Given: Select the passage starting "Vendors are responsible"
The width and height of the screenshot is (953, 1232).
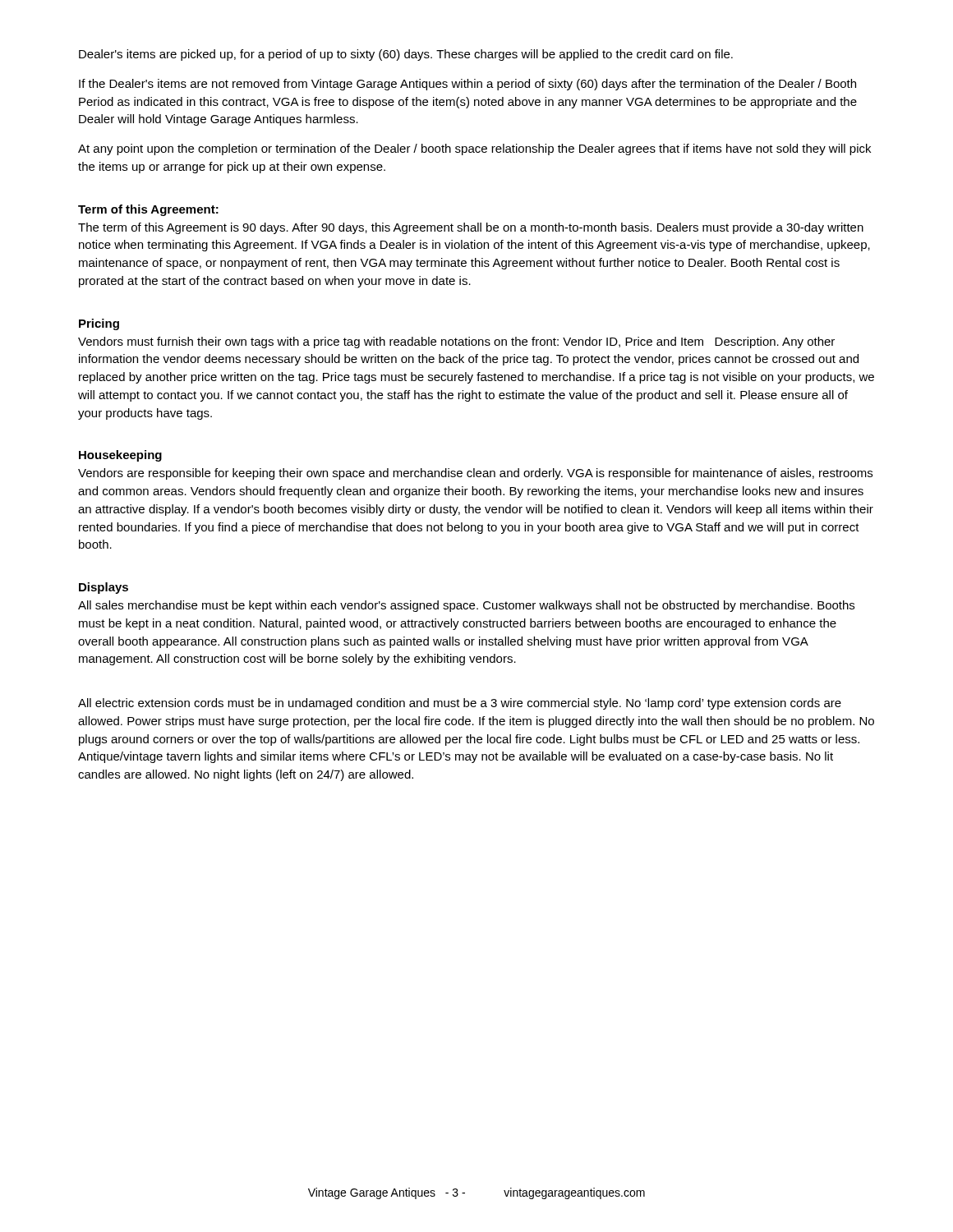Looking at the screenshot, I should pyautogui.click(x=476, y=509).
